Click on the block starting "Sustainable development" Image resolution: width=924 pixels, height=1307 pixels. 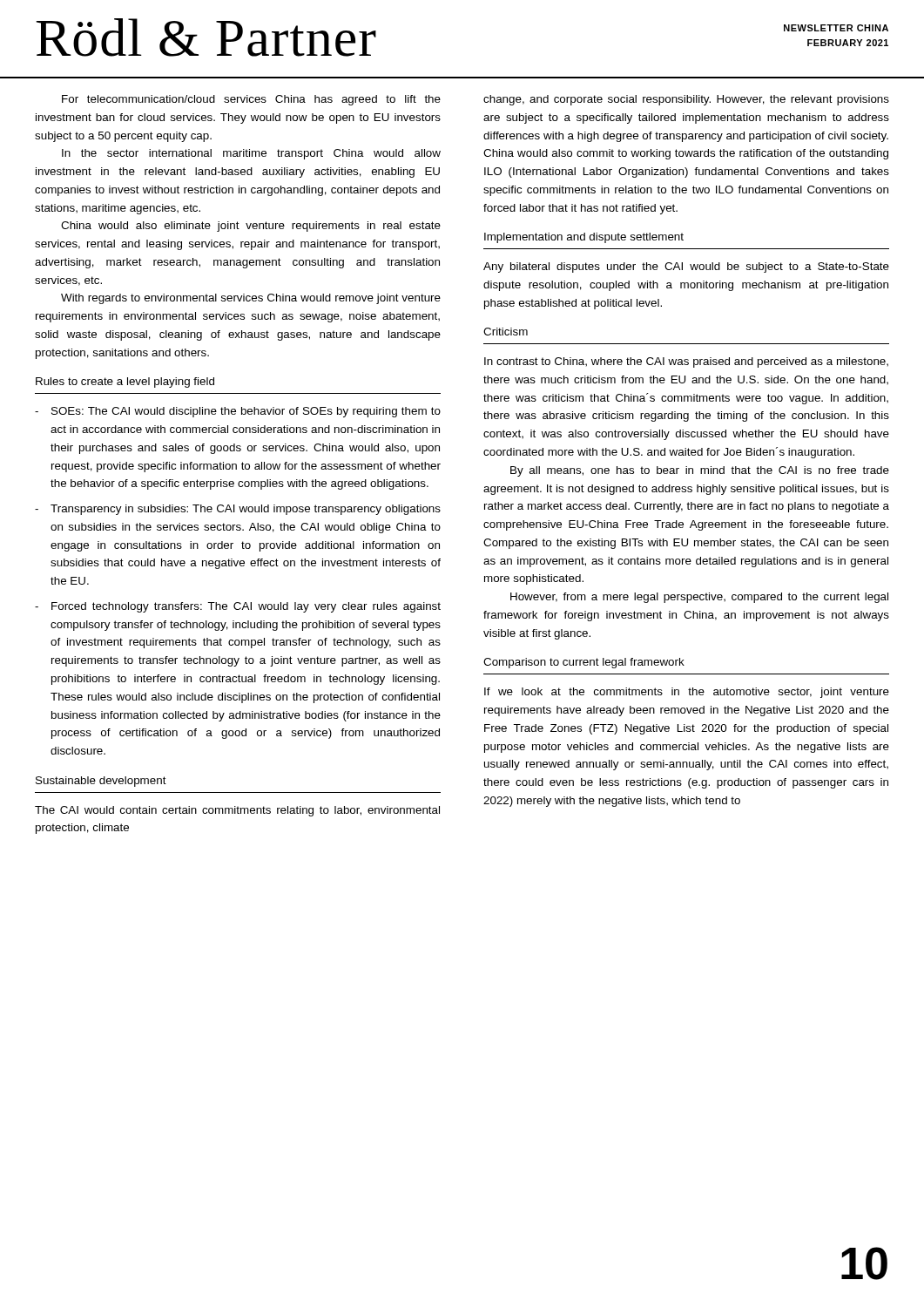click(x=100, y=780)
